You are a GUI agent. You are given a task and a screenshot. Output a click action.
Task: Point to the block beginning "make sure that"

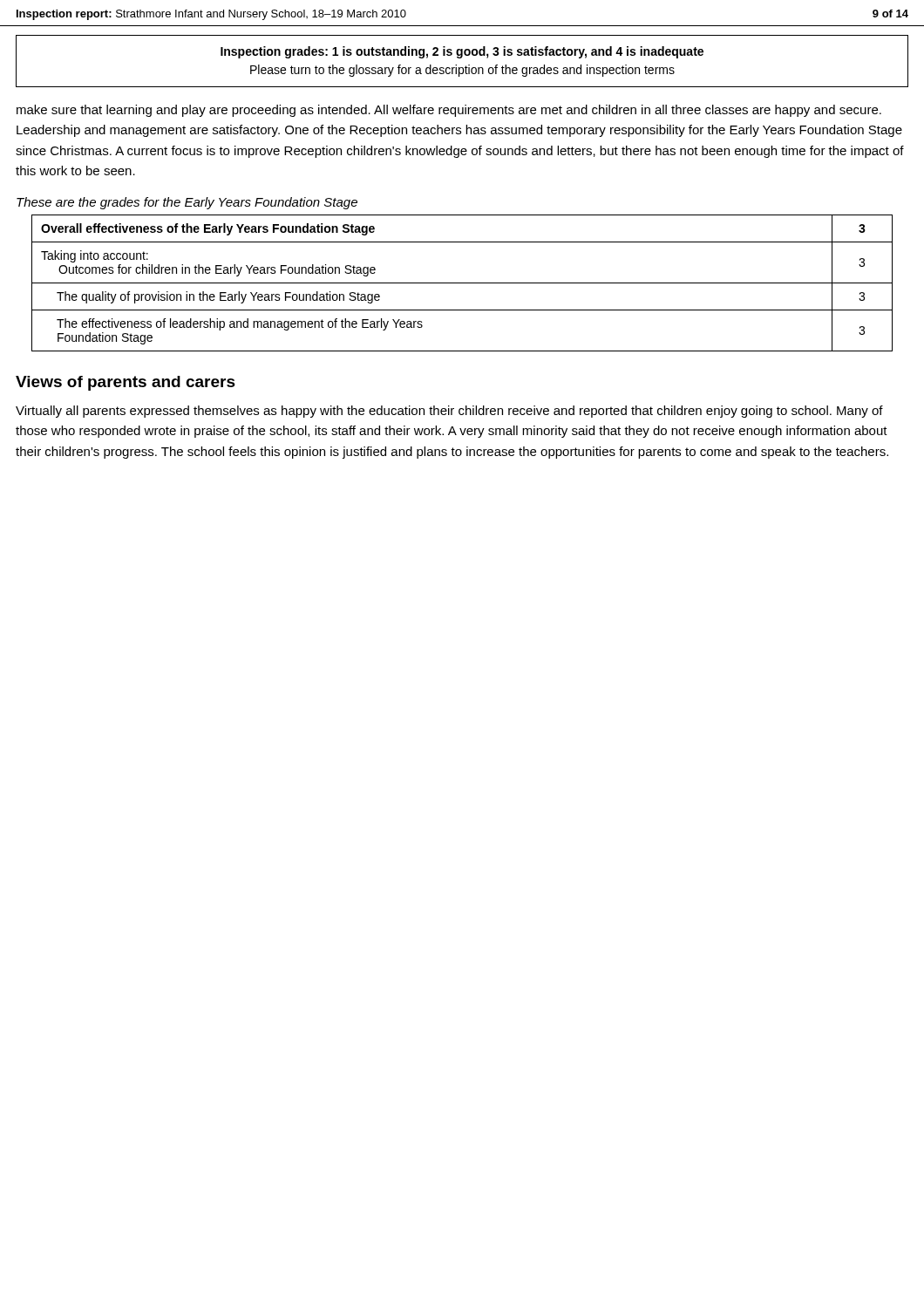460,140
